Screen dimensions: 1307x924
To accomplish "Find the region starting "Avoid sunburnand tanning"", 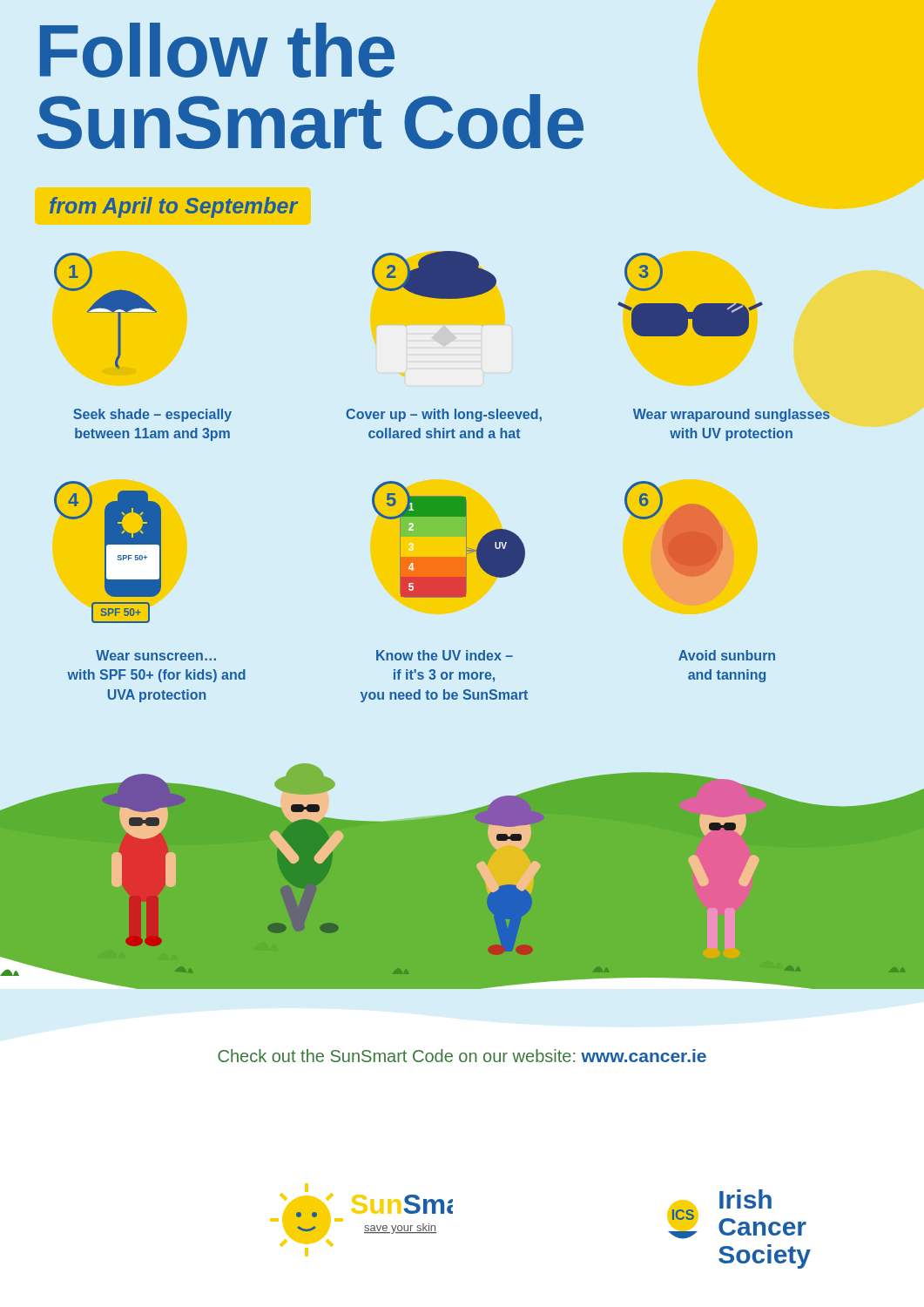I will point(727,665).
